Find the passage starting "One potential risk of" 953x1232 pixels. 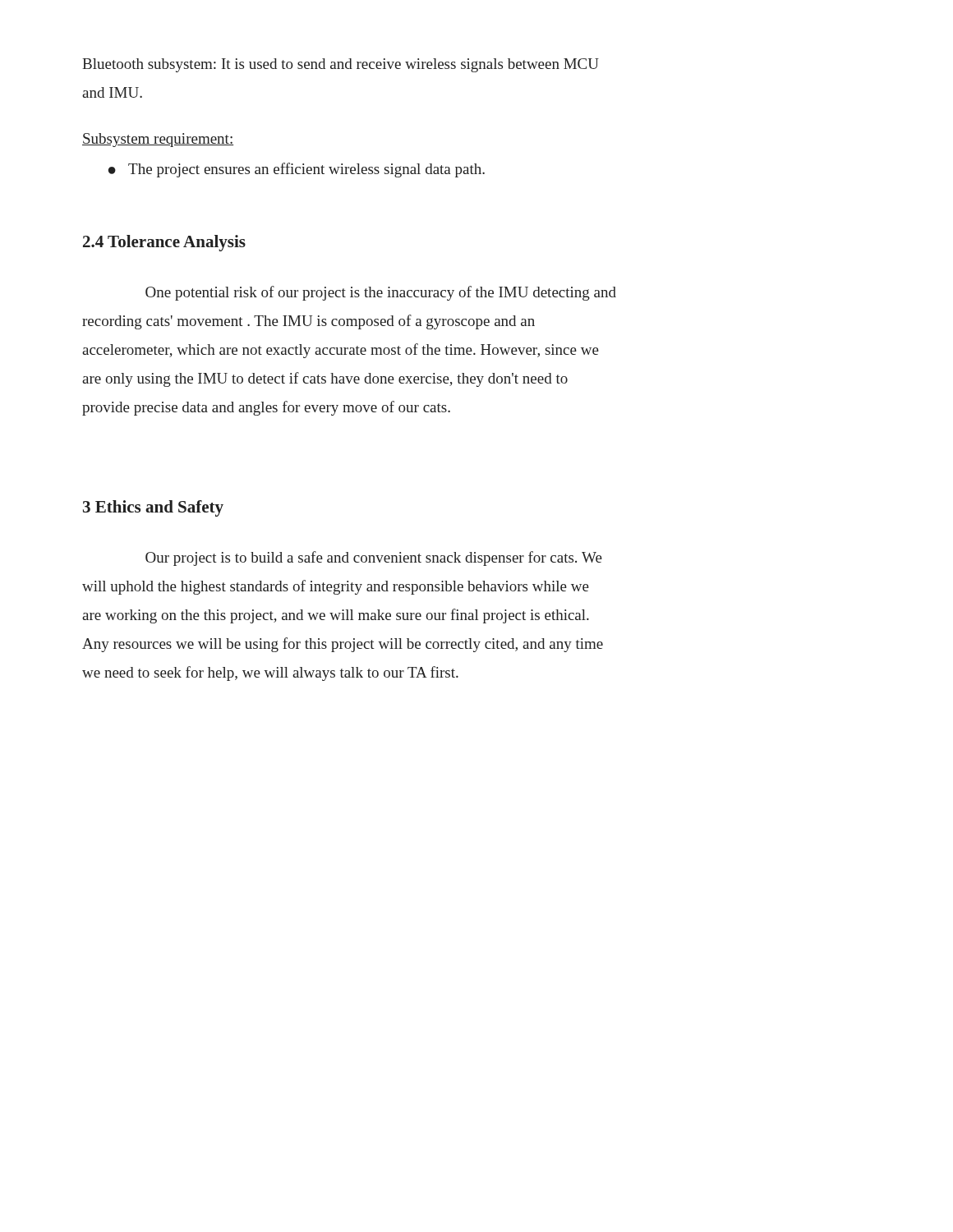pyautogui.click(x=476, y=349)
